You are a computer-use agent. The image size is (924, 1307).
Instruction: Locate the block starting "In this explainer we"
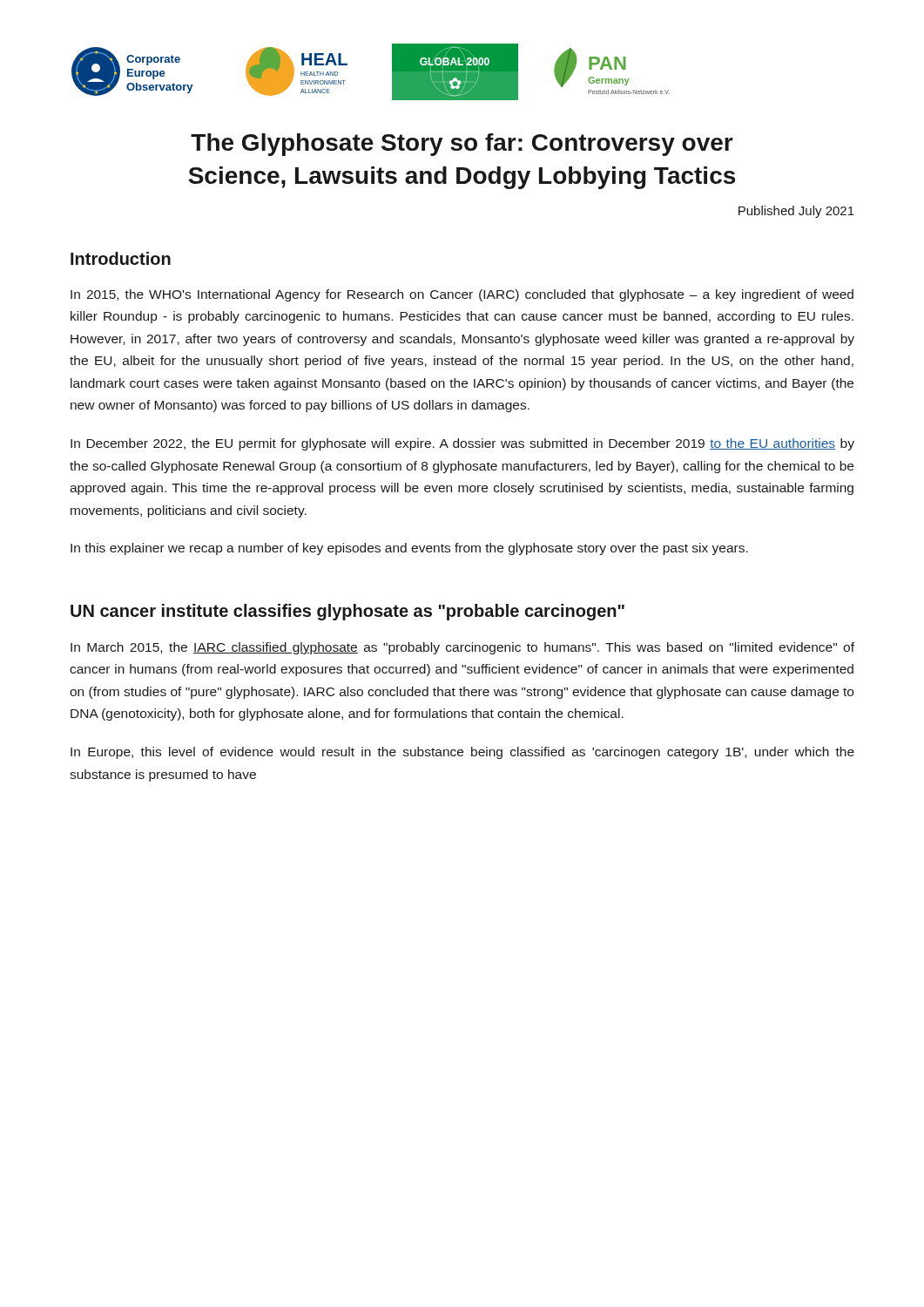[409, 548]
